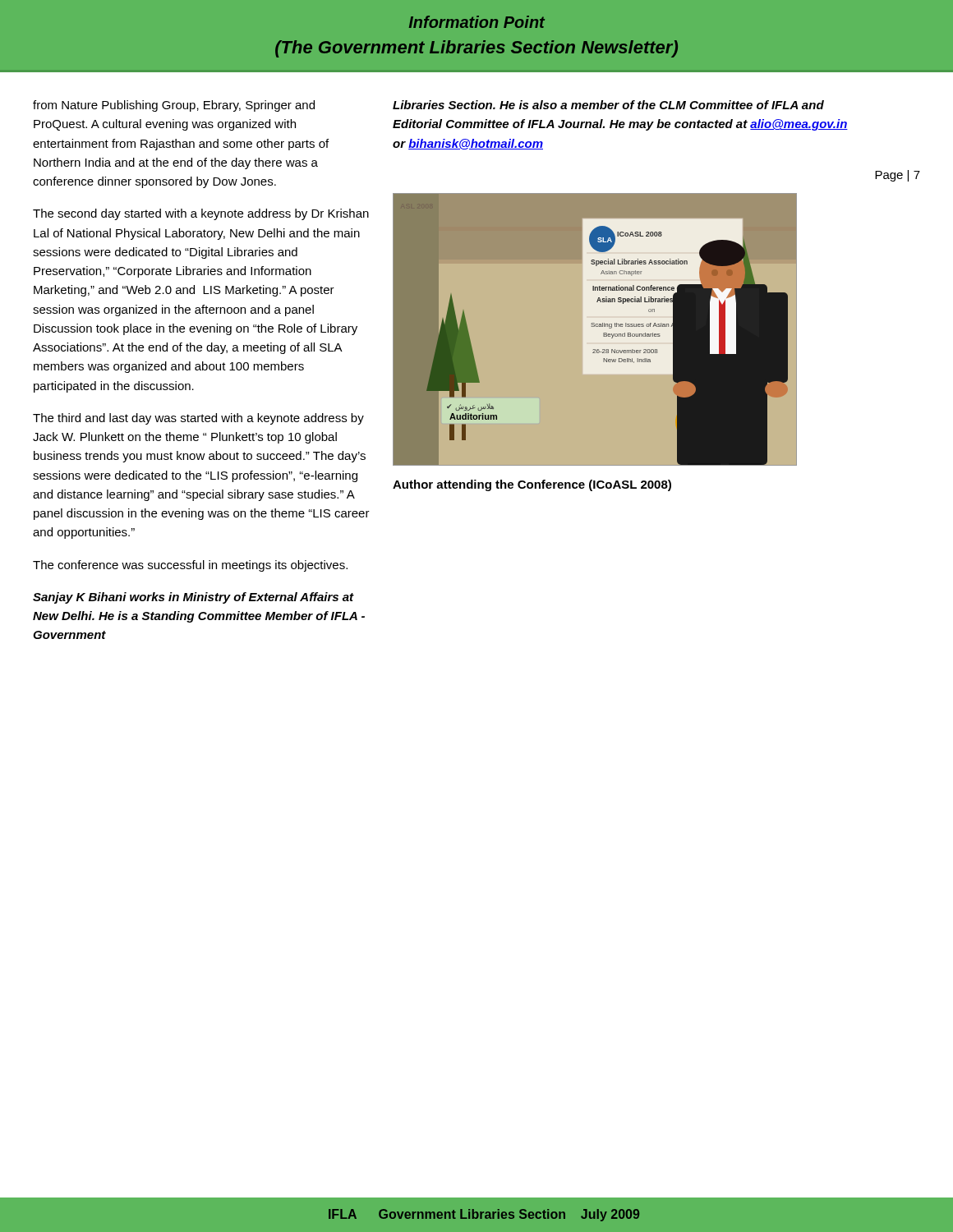Click the passage that begins "from Nature Publishing Group, Ebrary, Springer"
The image size is (953, 1232).
pos(201,370)
